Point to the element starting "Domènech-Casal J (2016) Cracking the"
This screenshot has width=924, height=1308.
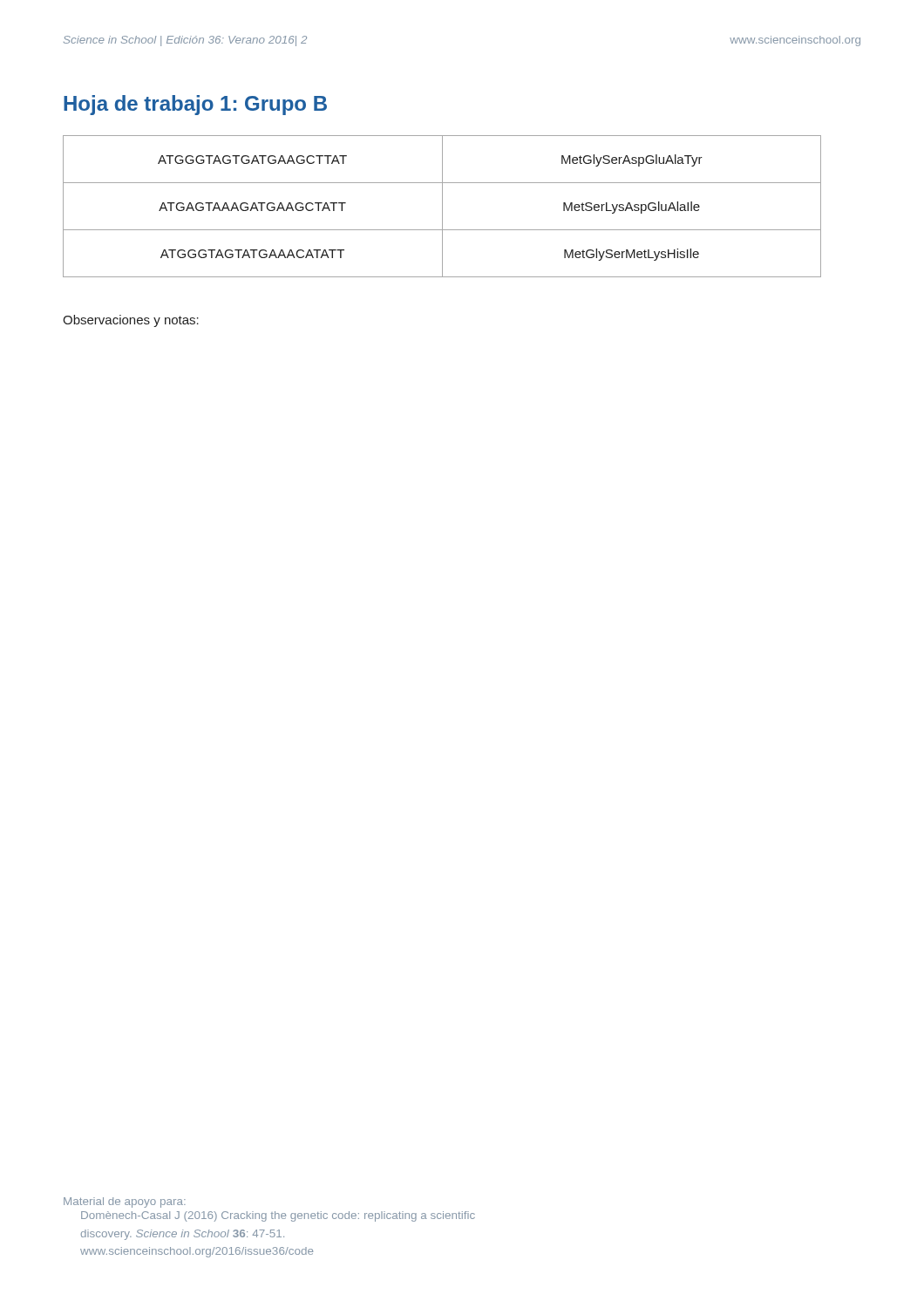[278, 1233]
